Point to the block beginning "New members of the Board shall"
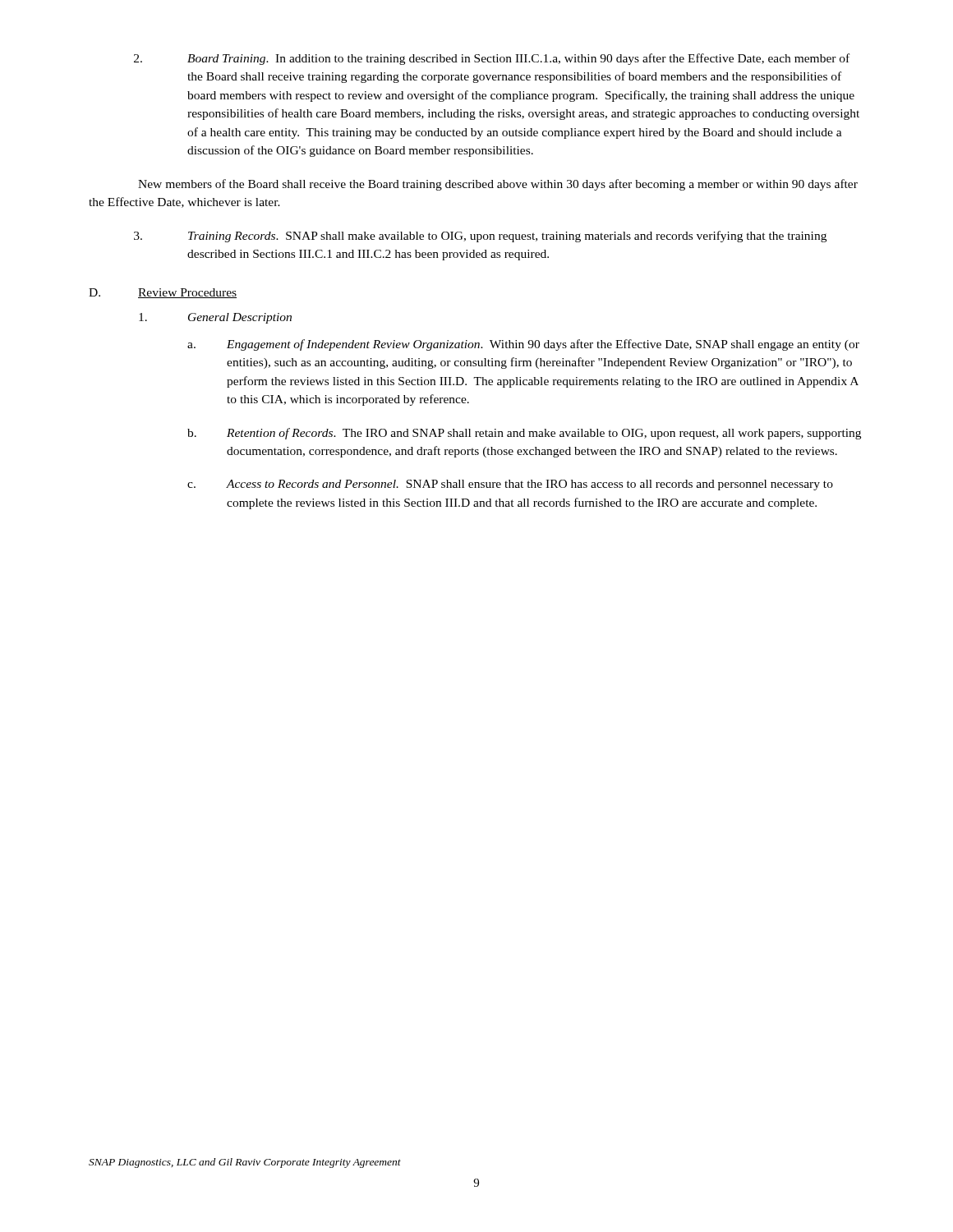 pos(473,193)
